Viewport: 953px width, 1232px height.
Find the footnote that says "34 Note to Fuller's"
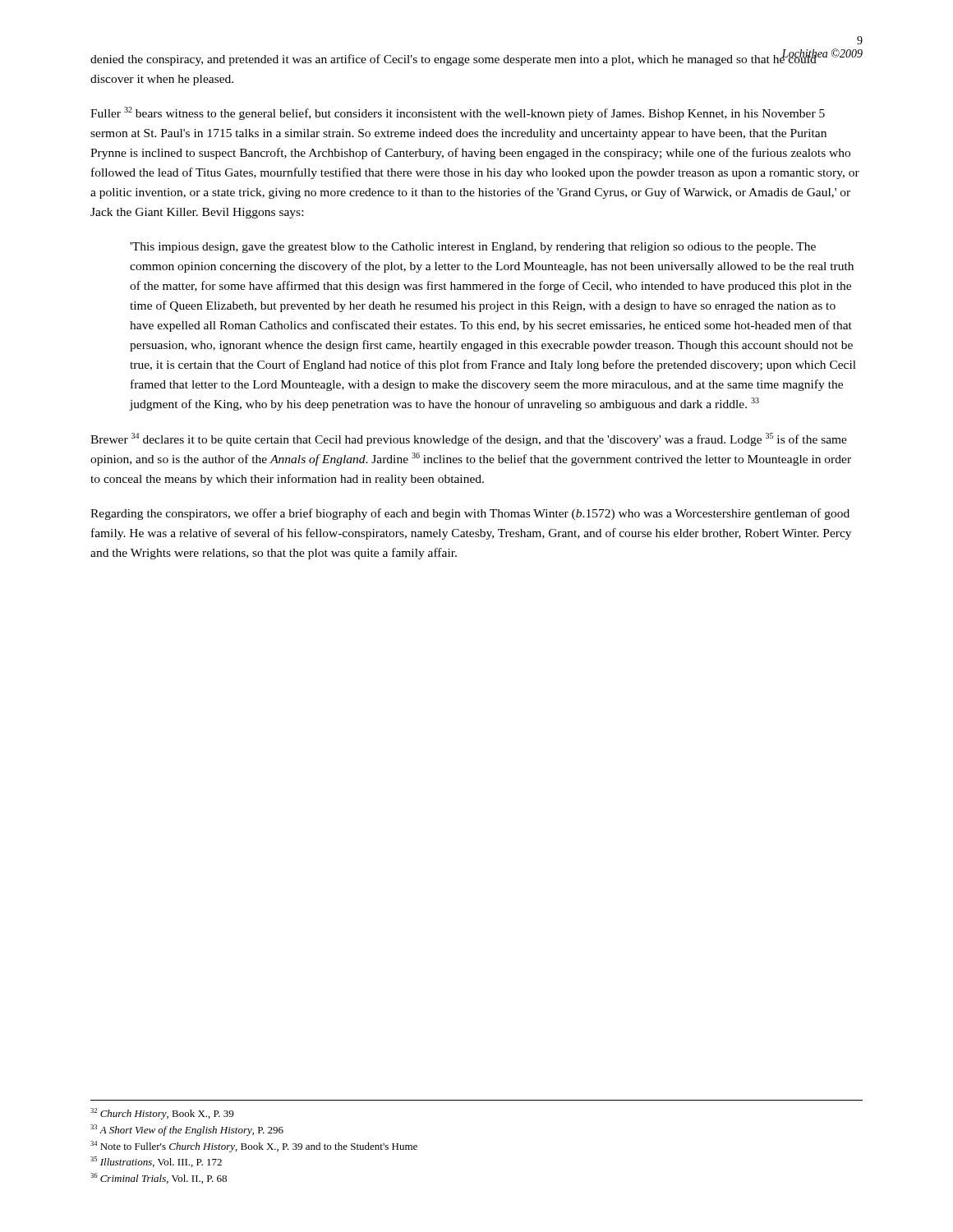[254, 1145]
